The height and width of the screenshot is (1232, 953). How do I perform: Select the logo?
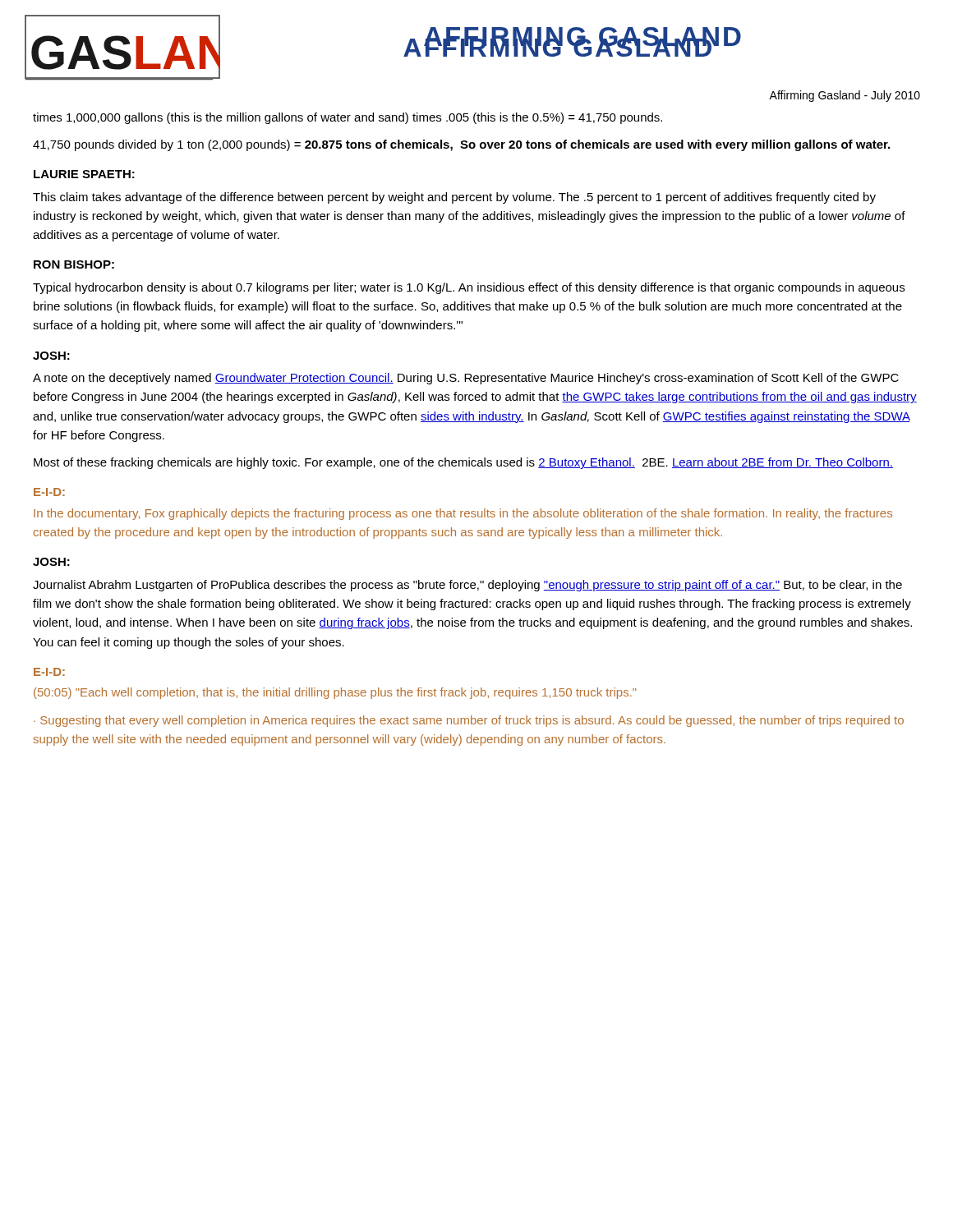[x=122, y=47]
